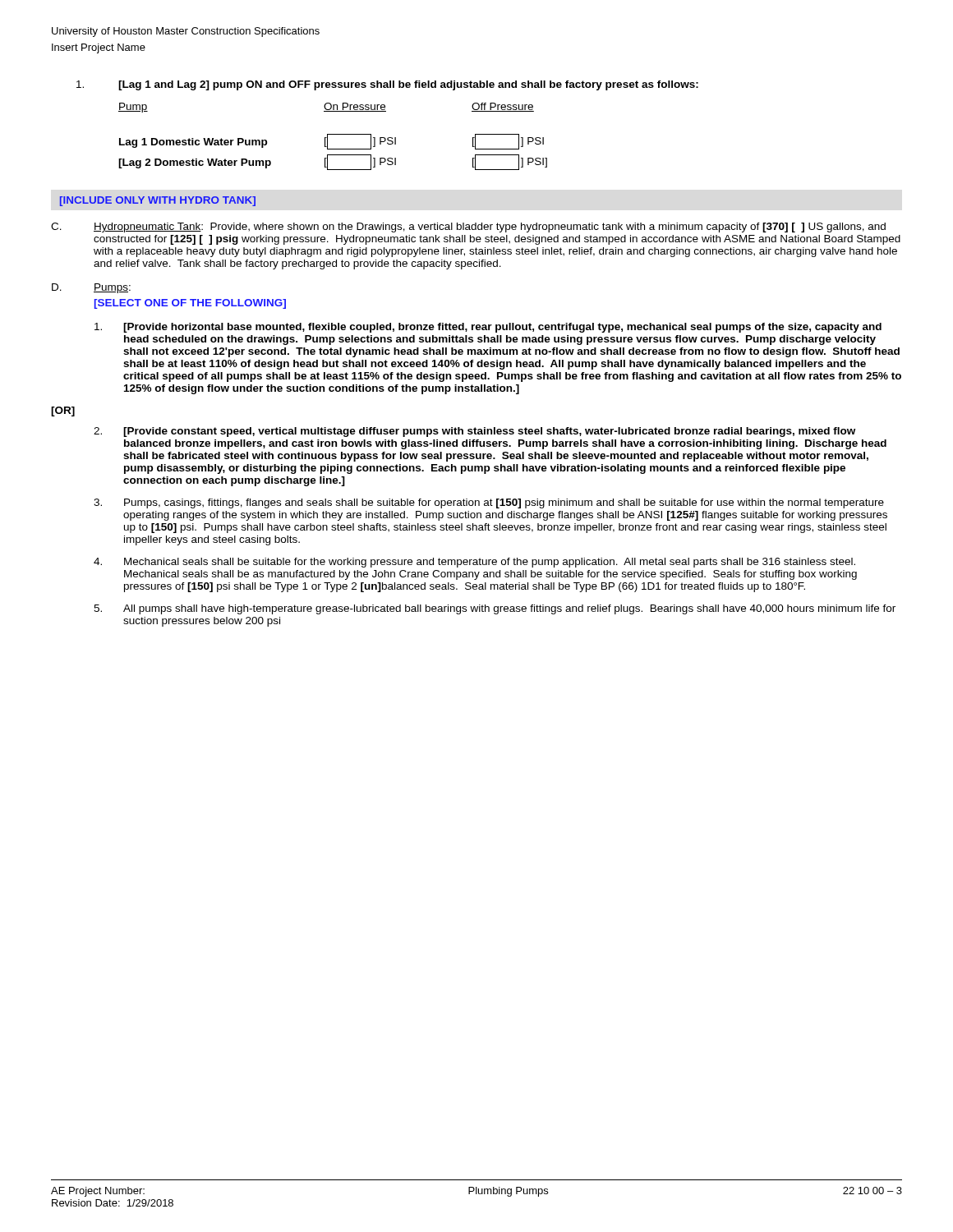Where does it say "[INCLUDE ONLY WITH HYDRO TANK]"?
The image size is (953, 1232).
pyautogui.click(x=158, y=201)
